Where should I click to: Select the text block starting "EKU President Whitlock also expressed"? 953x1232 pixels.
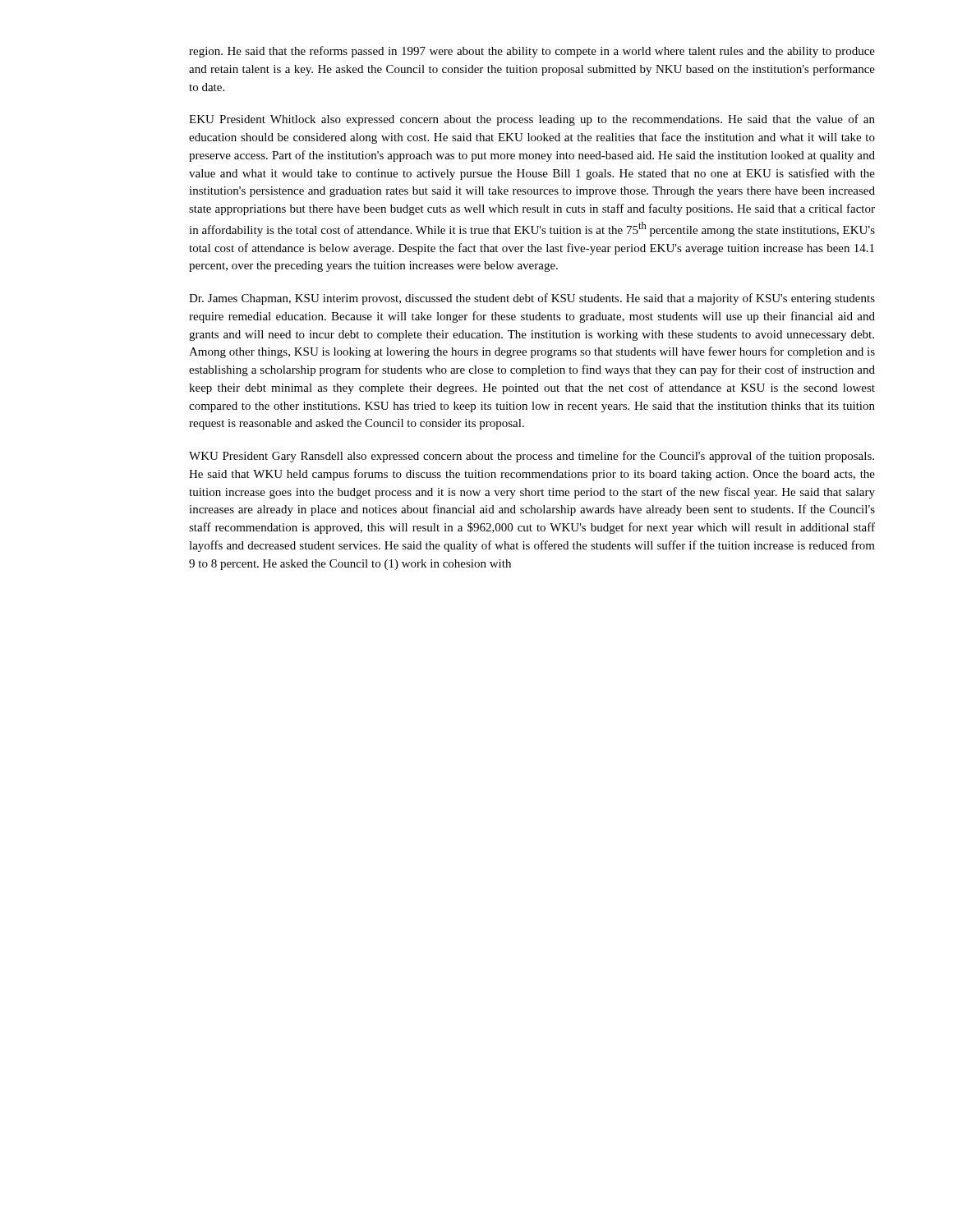[x=532, y=192]
